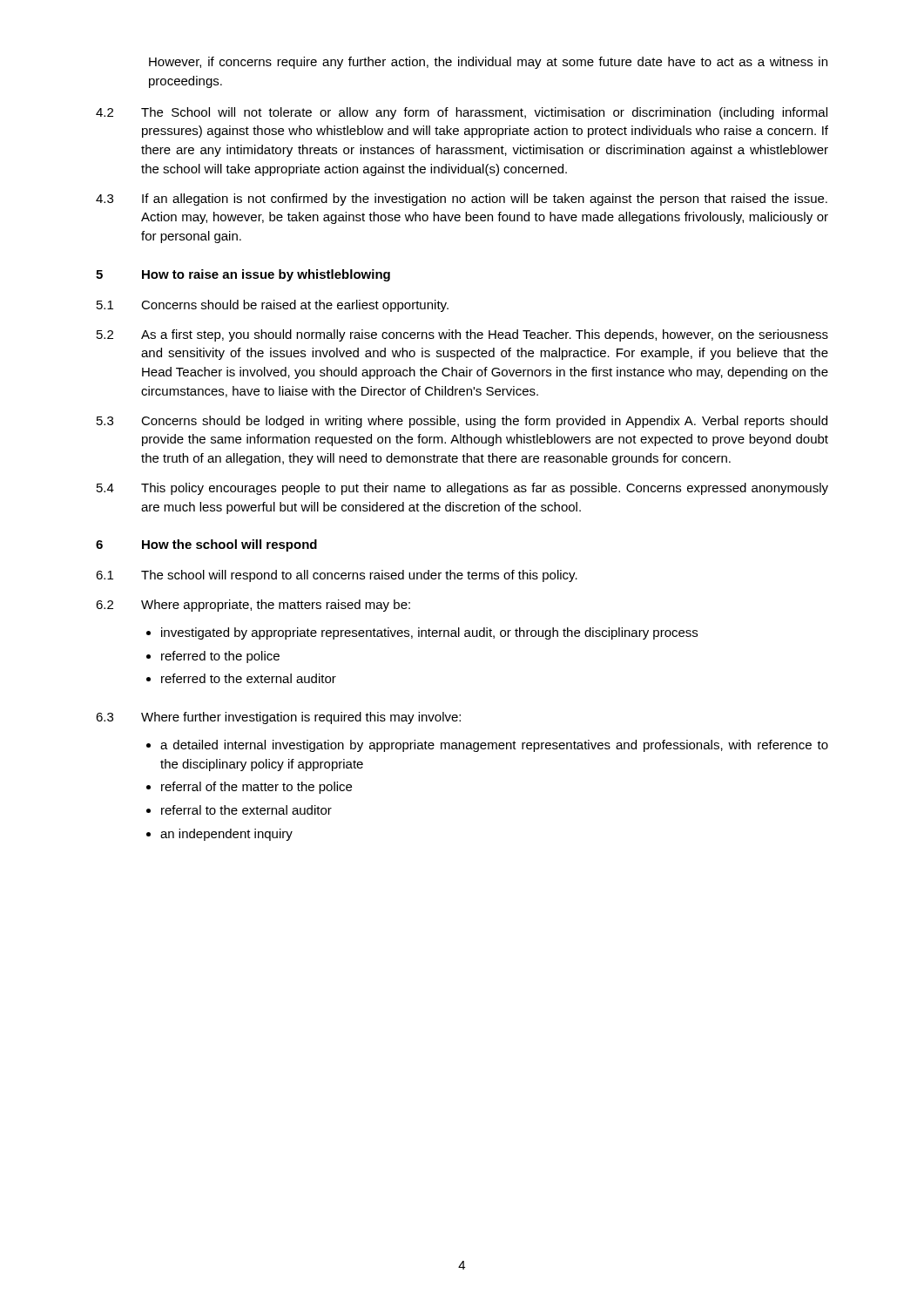
Task: Find the element starting "3 Where further investigation is required this"
Action: coord(278,718)
